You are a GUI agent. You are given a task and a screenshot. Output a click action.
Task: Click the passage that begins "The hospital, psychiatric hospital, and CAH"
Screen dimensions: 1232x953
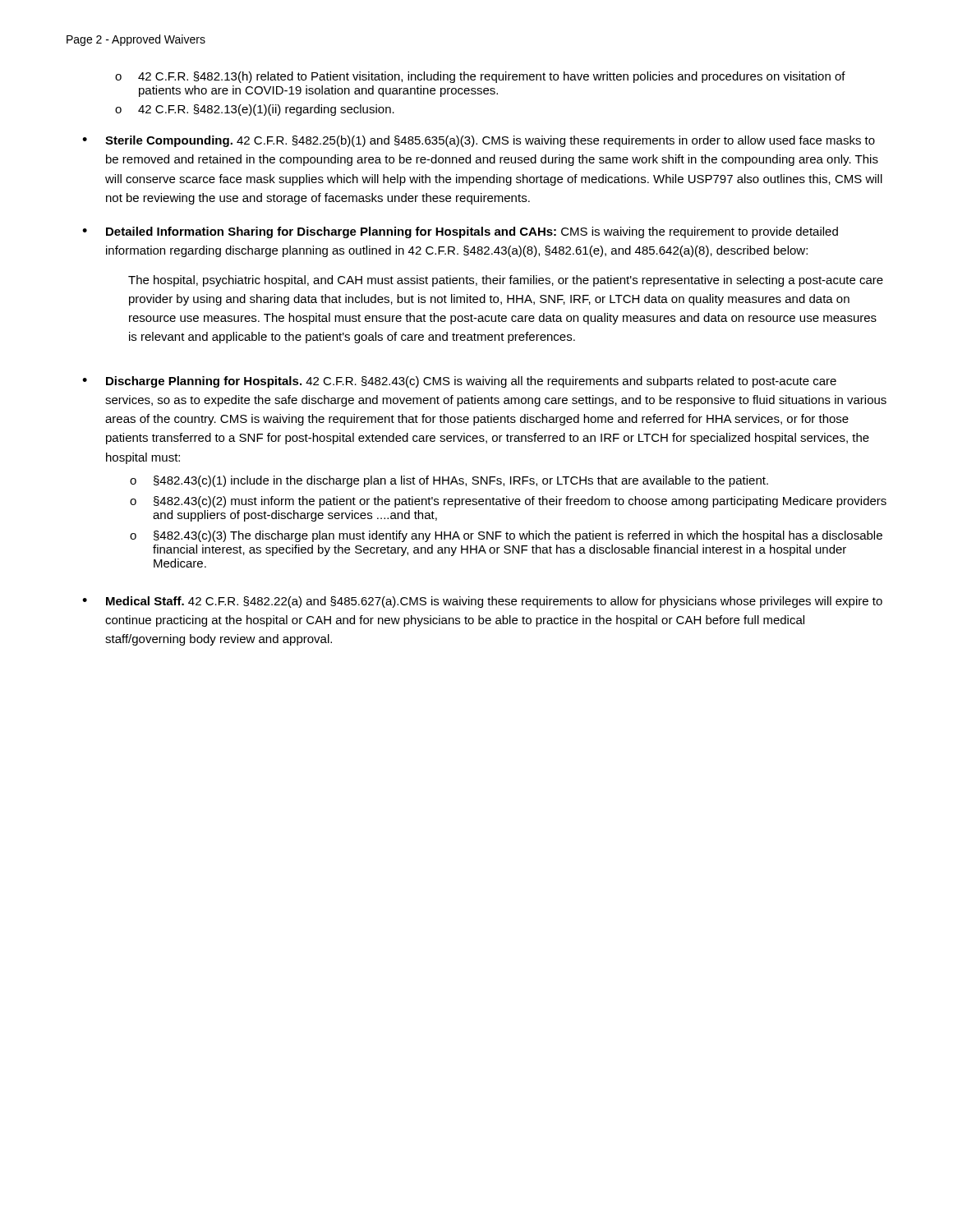(506, 308)
